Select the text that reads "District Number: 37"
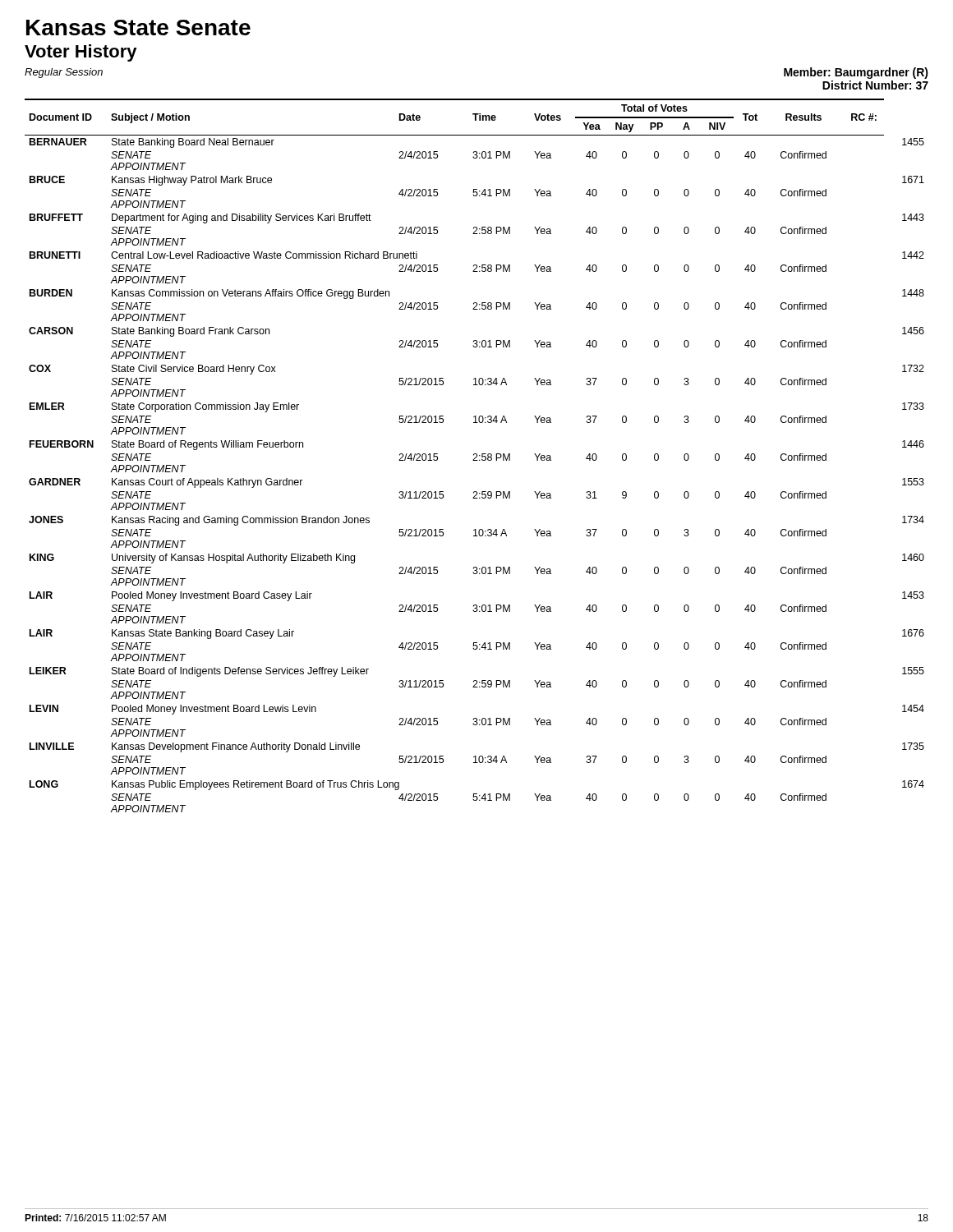Viewport: 953px width, 1232px height. click(x=875, y=85)
